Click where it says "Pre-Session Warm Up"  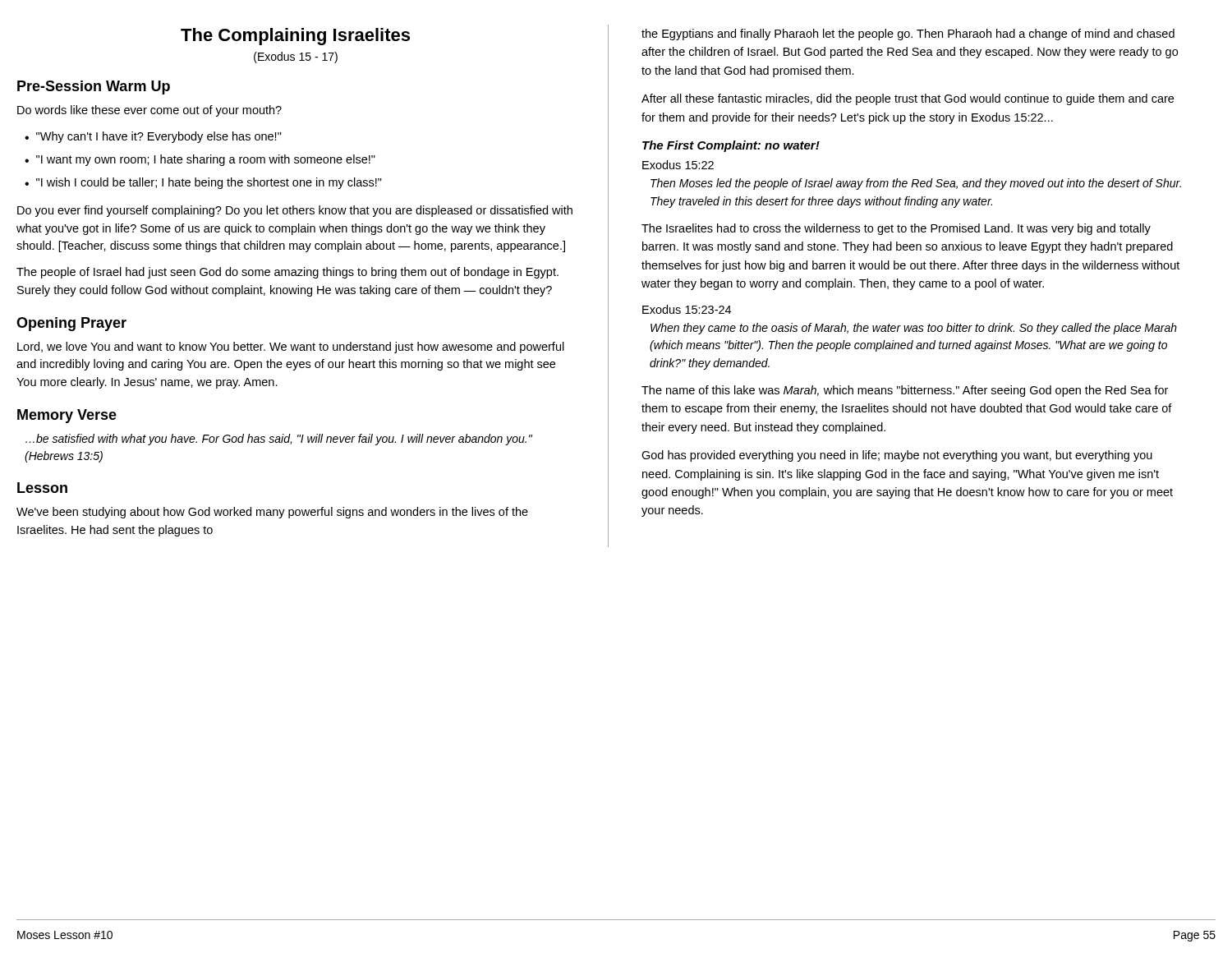(x=93, y=86)
